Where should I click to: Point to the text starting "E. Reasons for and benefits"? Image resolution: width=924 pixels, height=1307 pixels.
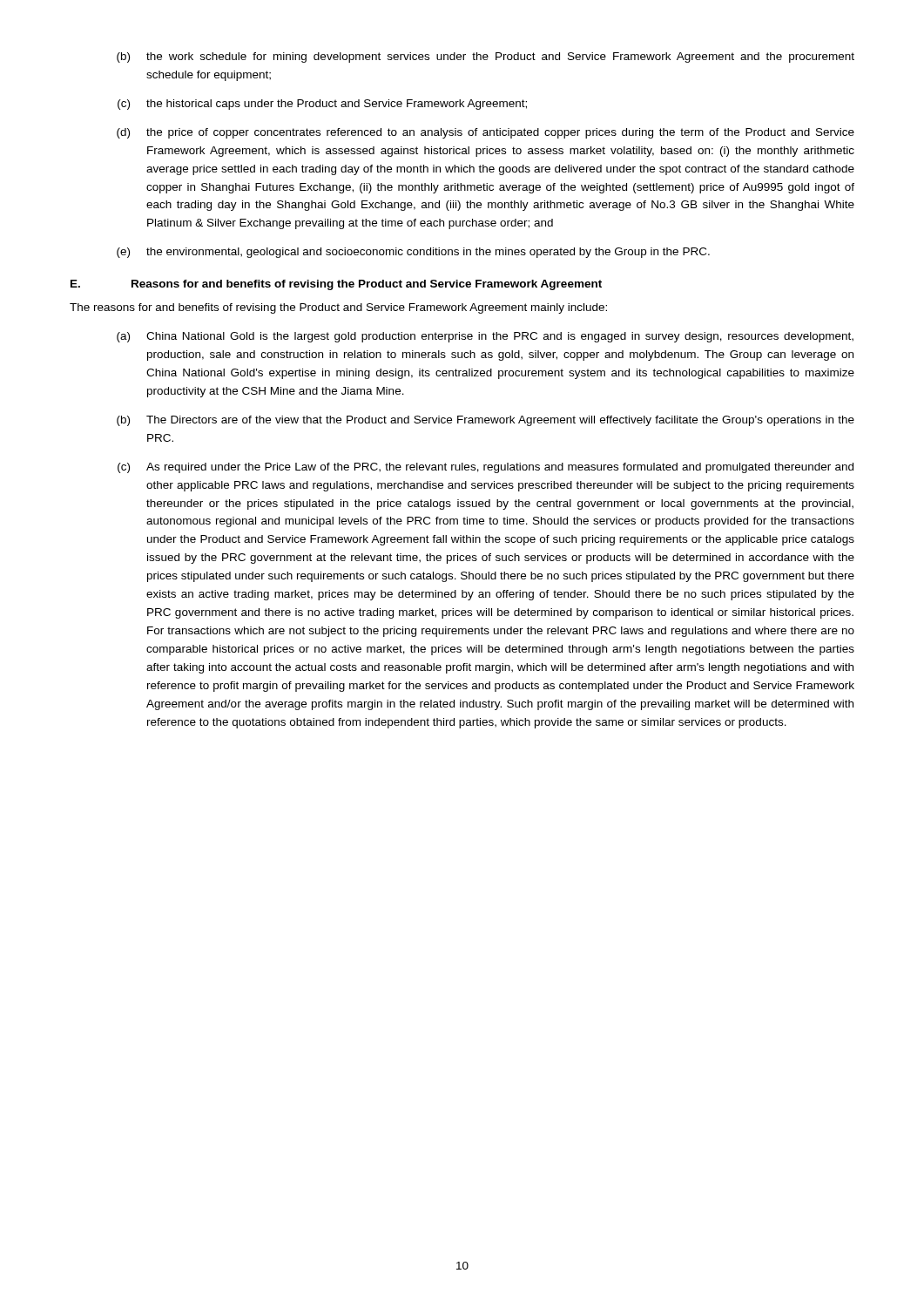462,284
